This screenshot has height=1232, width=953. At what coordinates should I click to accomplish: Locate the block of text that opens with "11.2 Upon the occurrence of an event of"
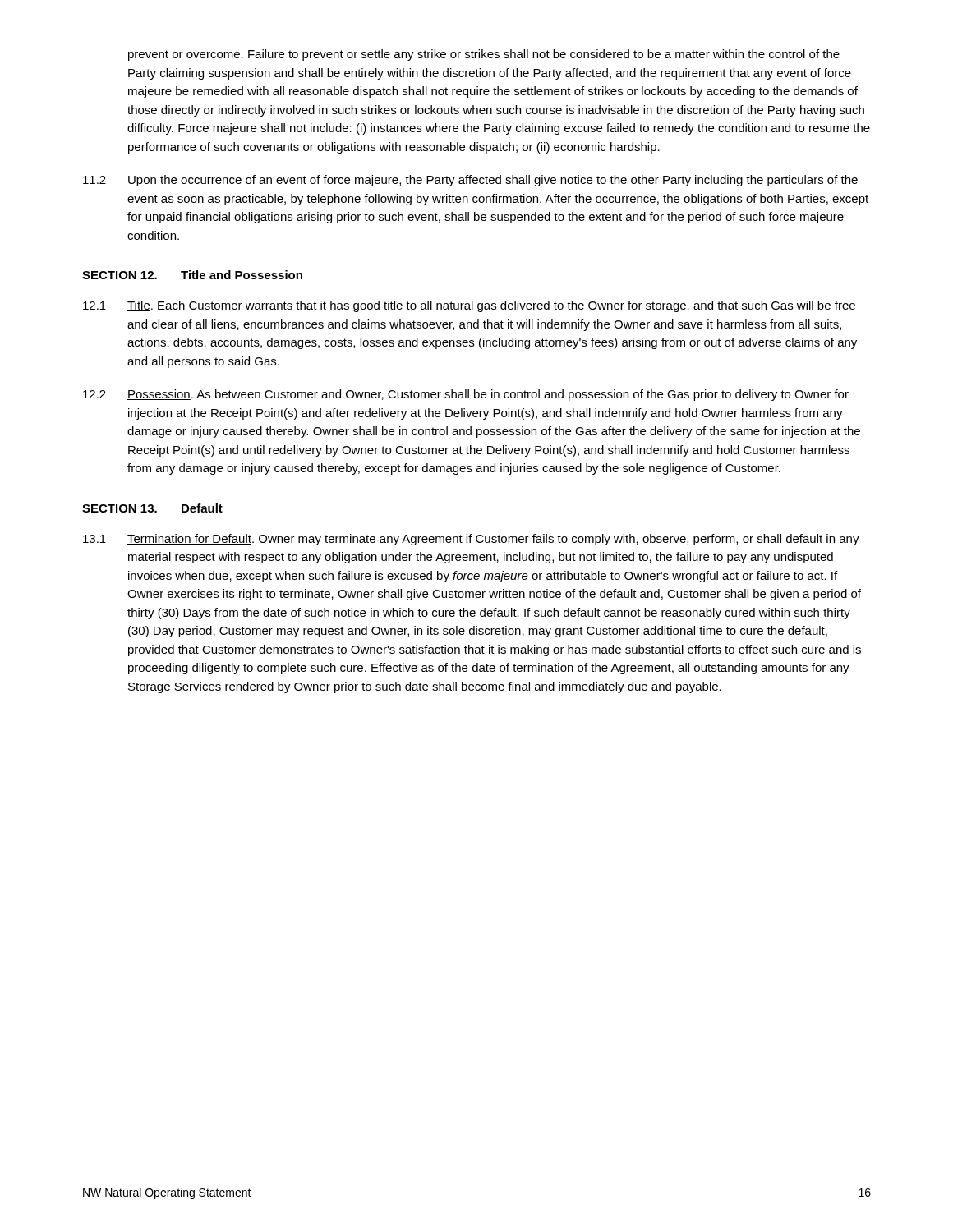click(x=476, y=208)
